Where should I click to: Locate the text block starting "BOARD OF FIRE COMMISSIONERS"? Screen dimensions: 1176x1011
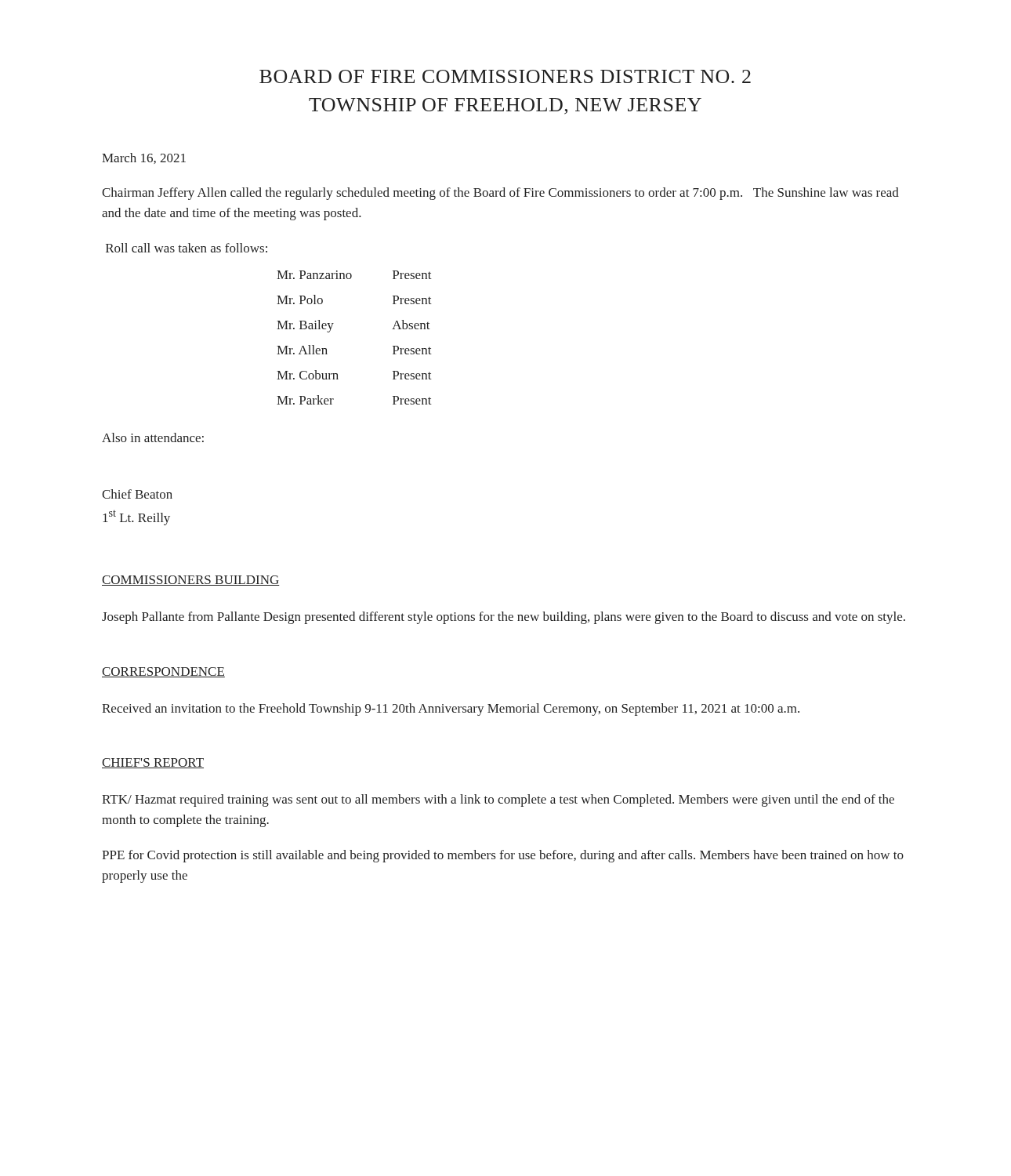(x=505, y=91)
